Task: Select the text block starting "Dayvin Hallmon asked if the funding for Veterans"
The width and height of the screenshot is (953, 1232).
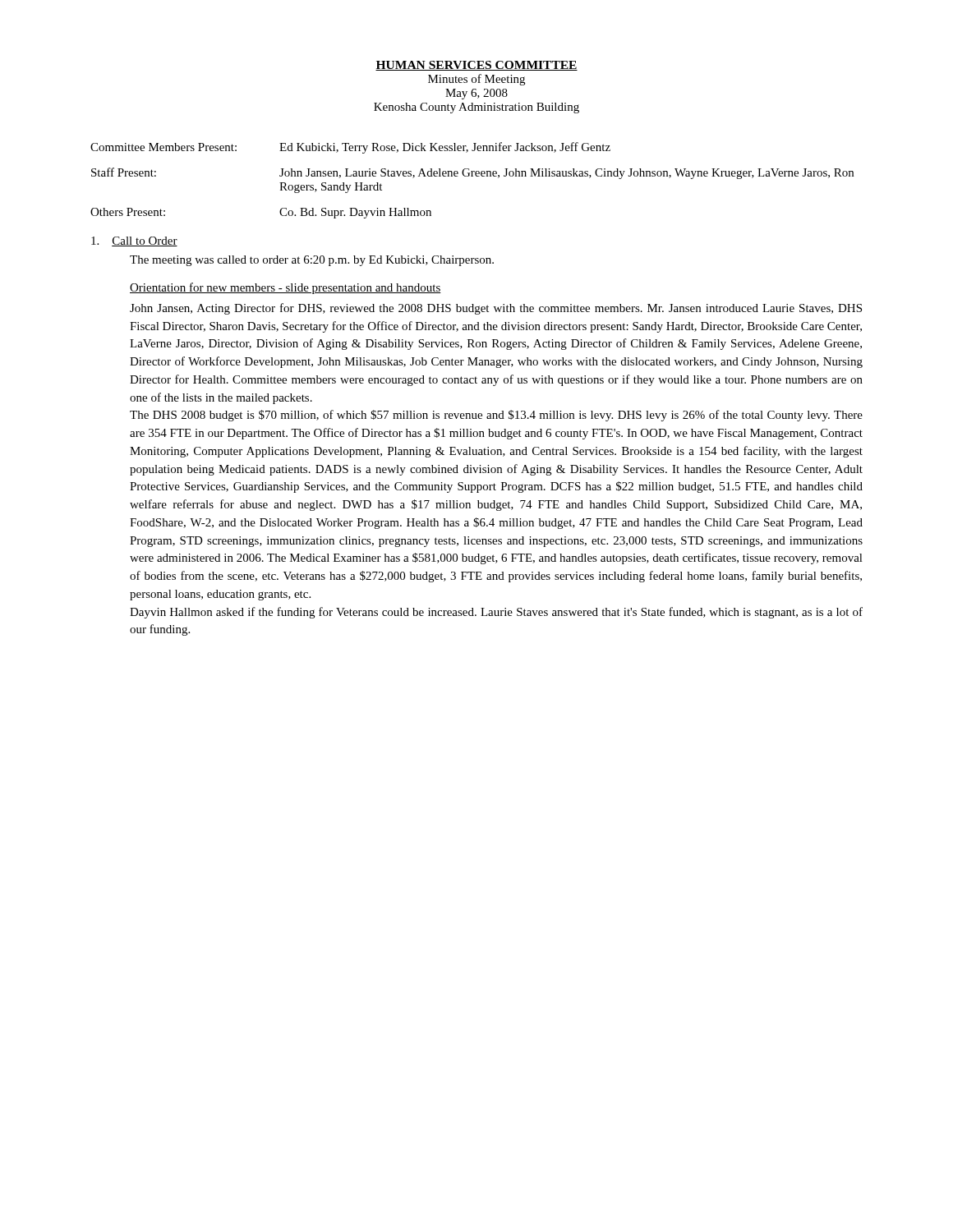Action: [x=496, y=620]
